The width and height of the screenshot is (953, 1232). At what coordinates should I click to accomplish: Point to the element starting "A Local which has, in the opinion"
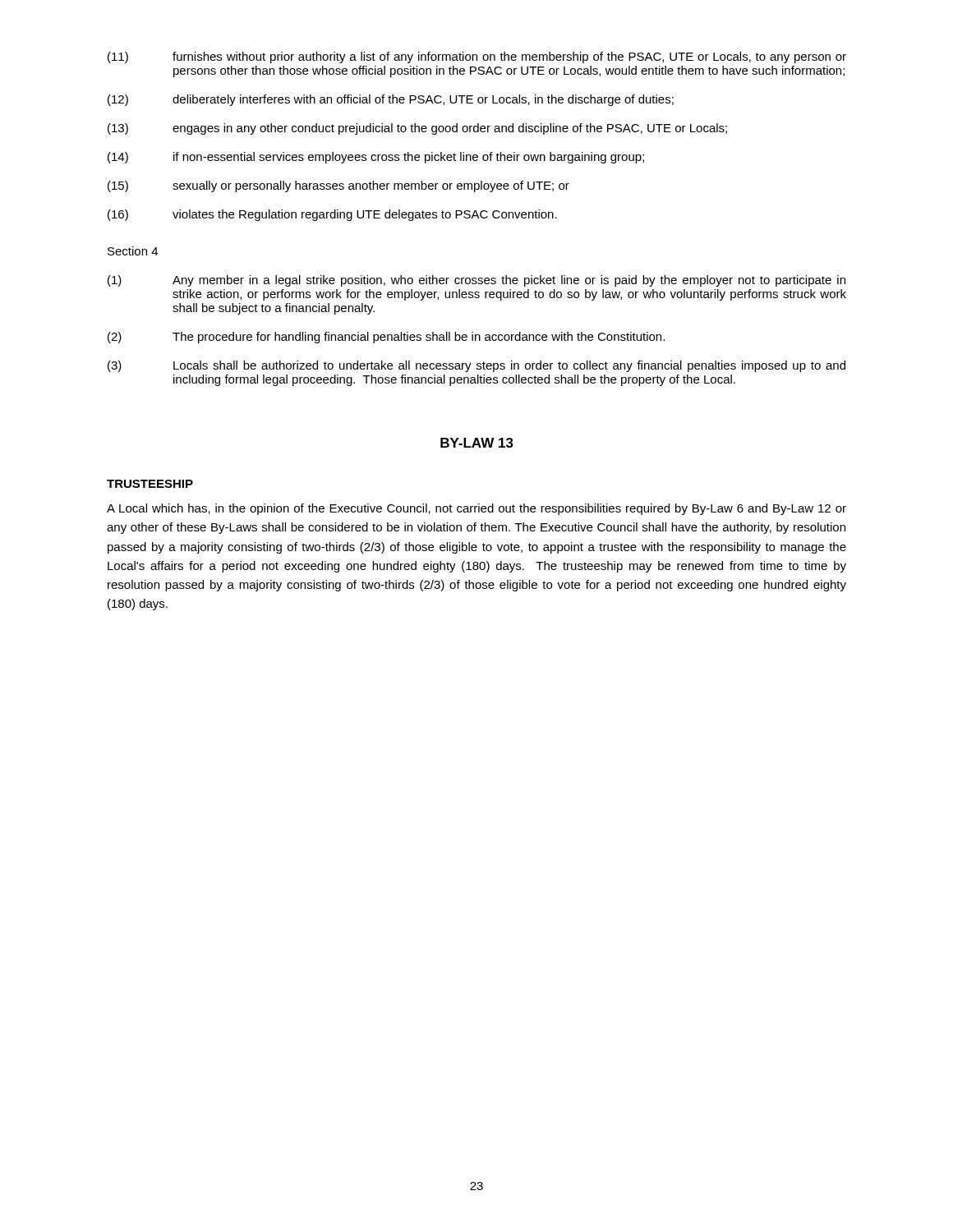476,556
